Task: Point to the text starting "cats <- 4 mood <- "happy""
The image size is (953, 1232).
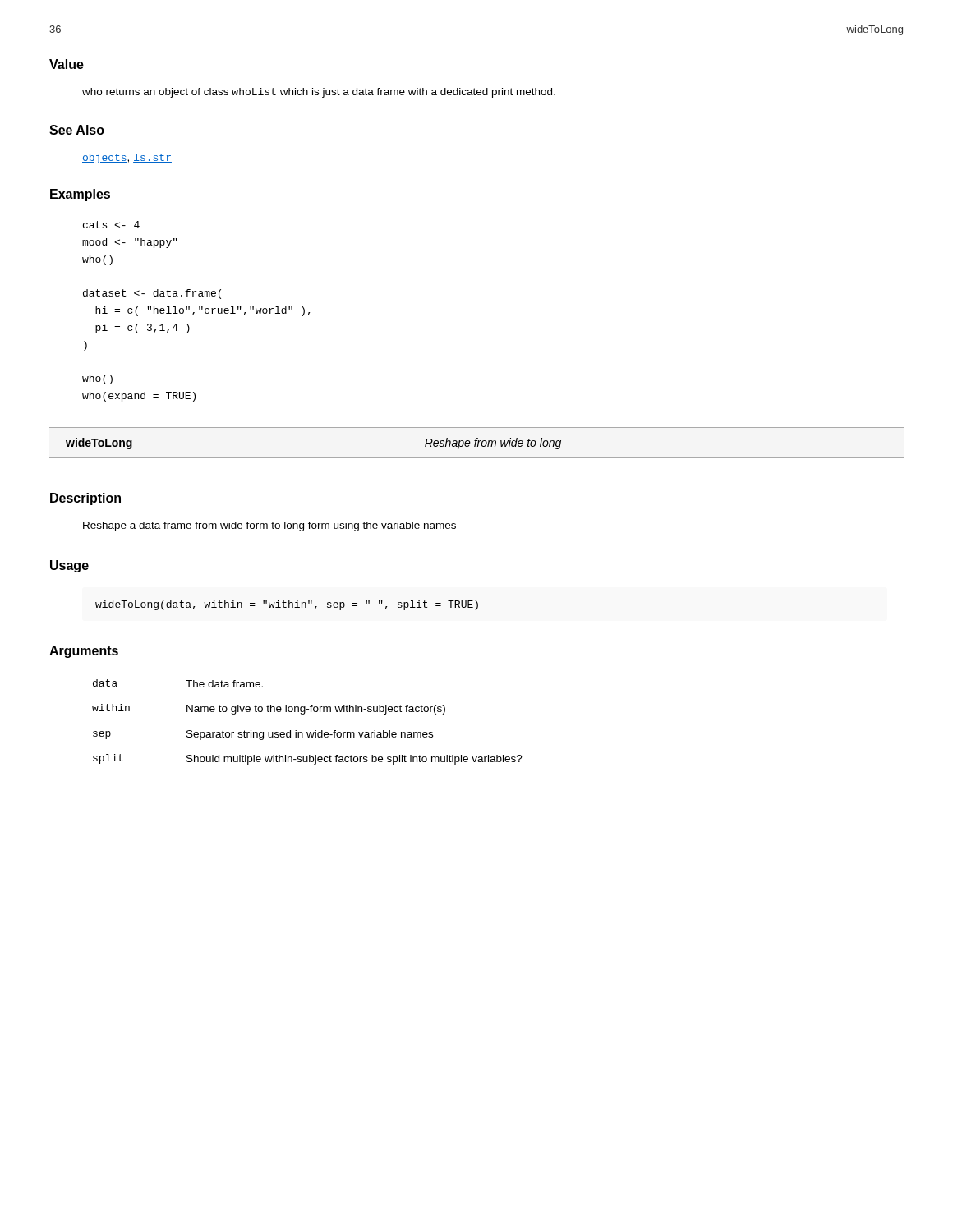Action: (198, 312)
